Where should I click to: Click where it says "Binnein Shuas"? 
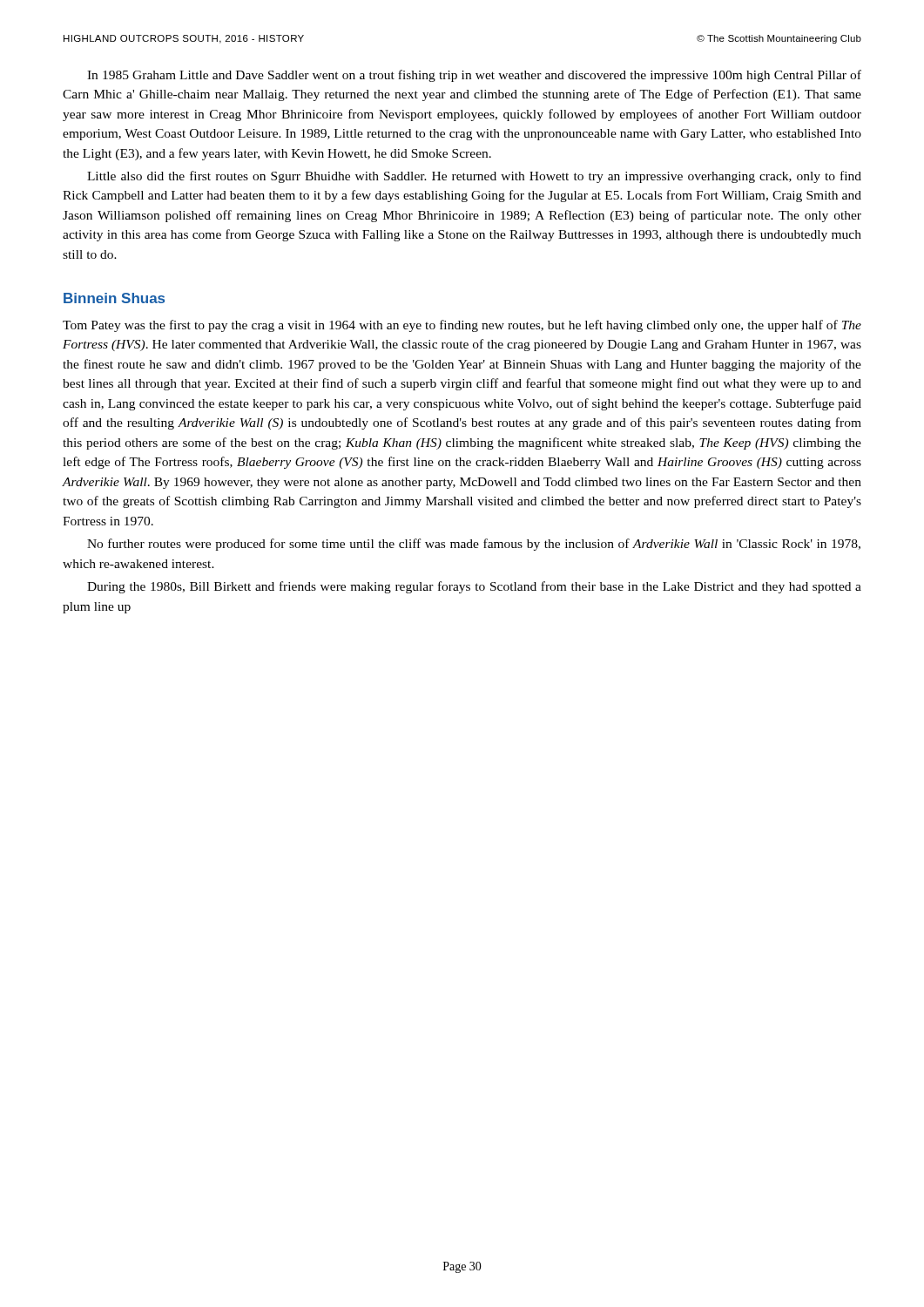point(114,299)
